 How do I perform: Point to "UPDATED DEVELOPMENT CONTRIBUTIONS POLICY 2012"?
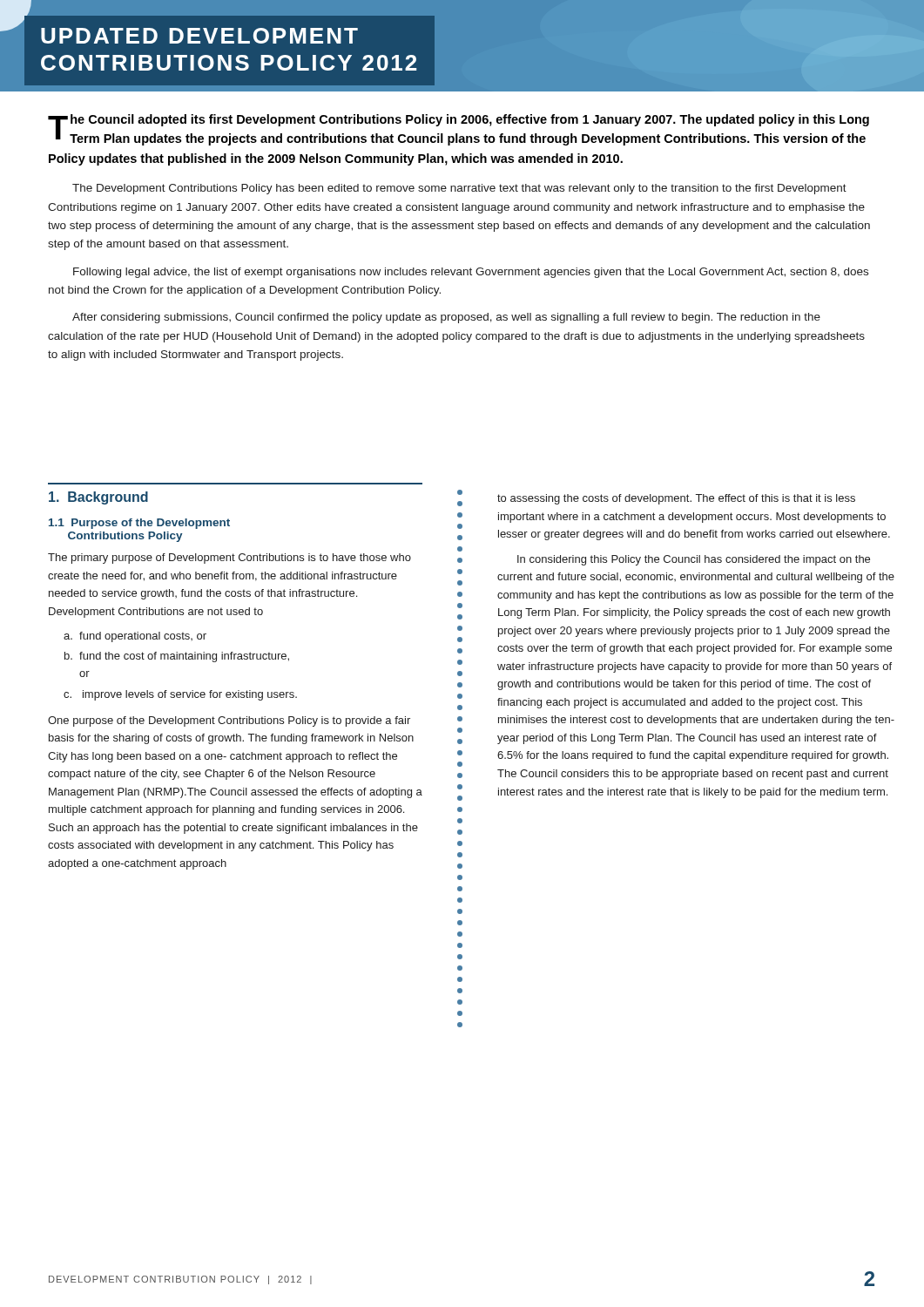coord(230,50)
